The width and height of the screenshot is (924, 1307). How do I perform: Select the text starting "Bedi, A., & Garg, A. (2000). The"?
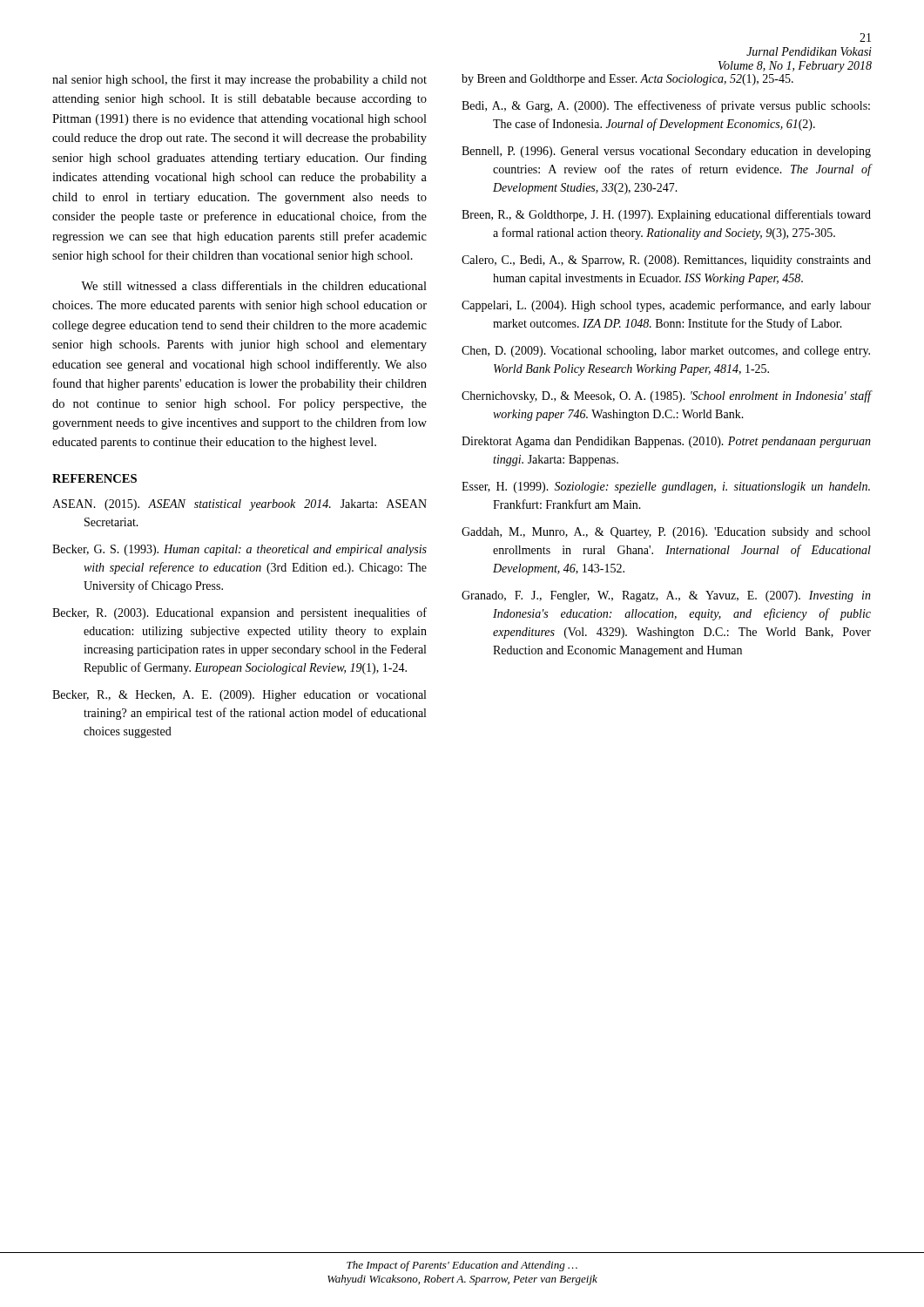(x=666, y=115)
